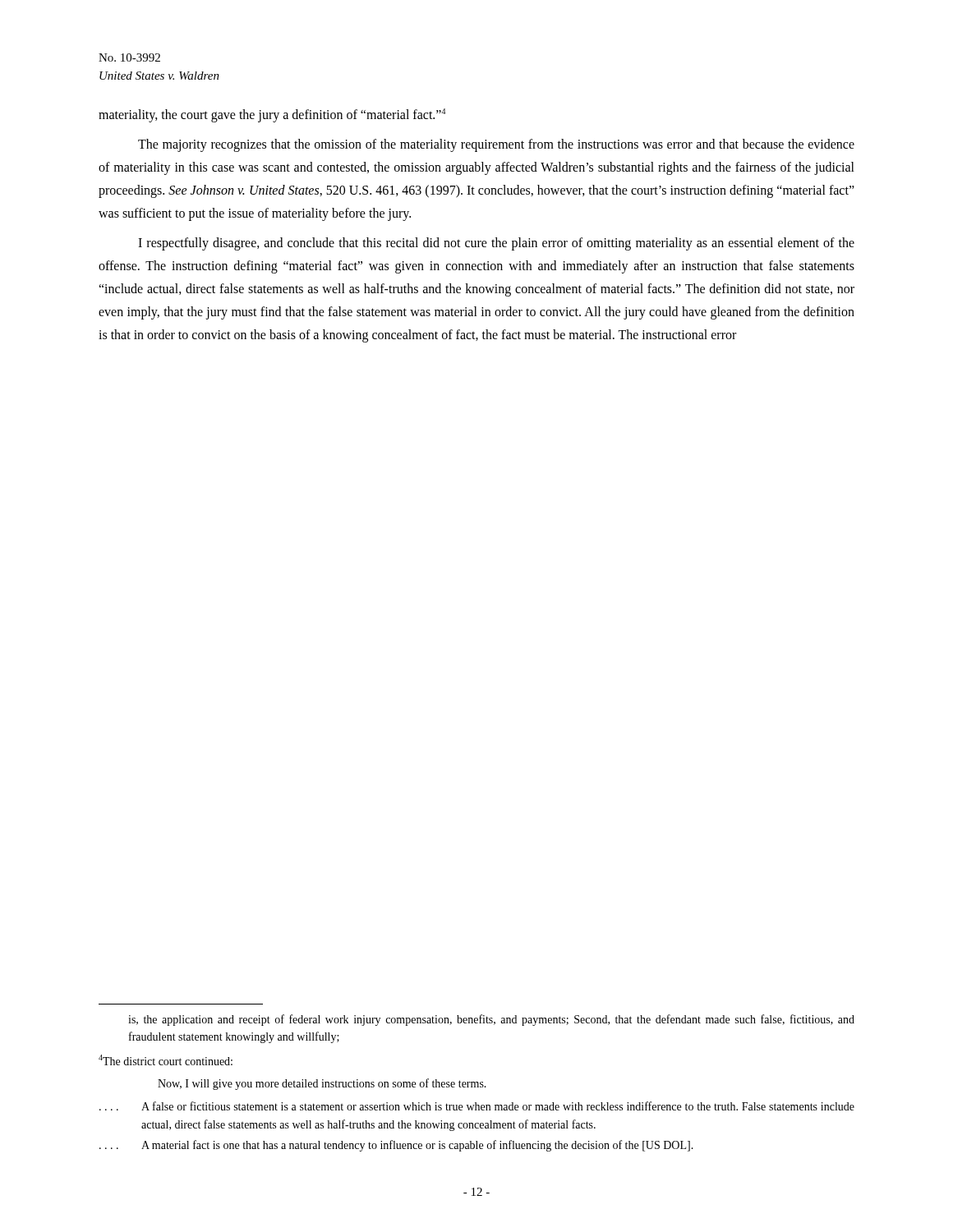Image resolution: width=953 pixels, height=1232 pixels.
Task: Click on the text block with the text "materiality, the court gave the jury"
Action: click(x=272, y=114)
